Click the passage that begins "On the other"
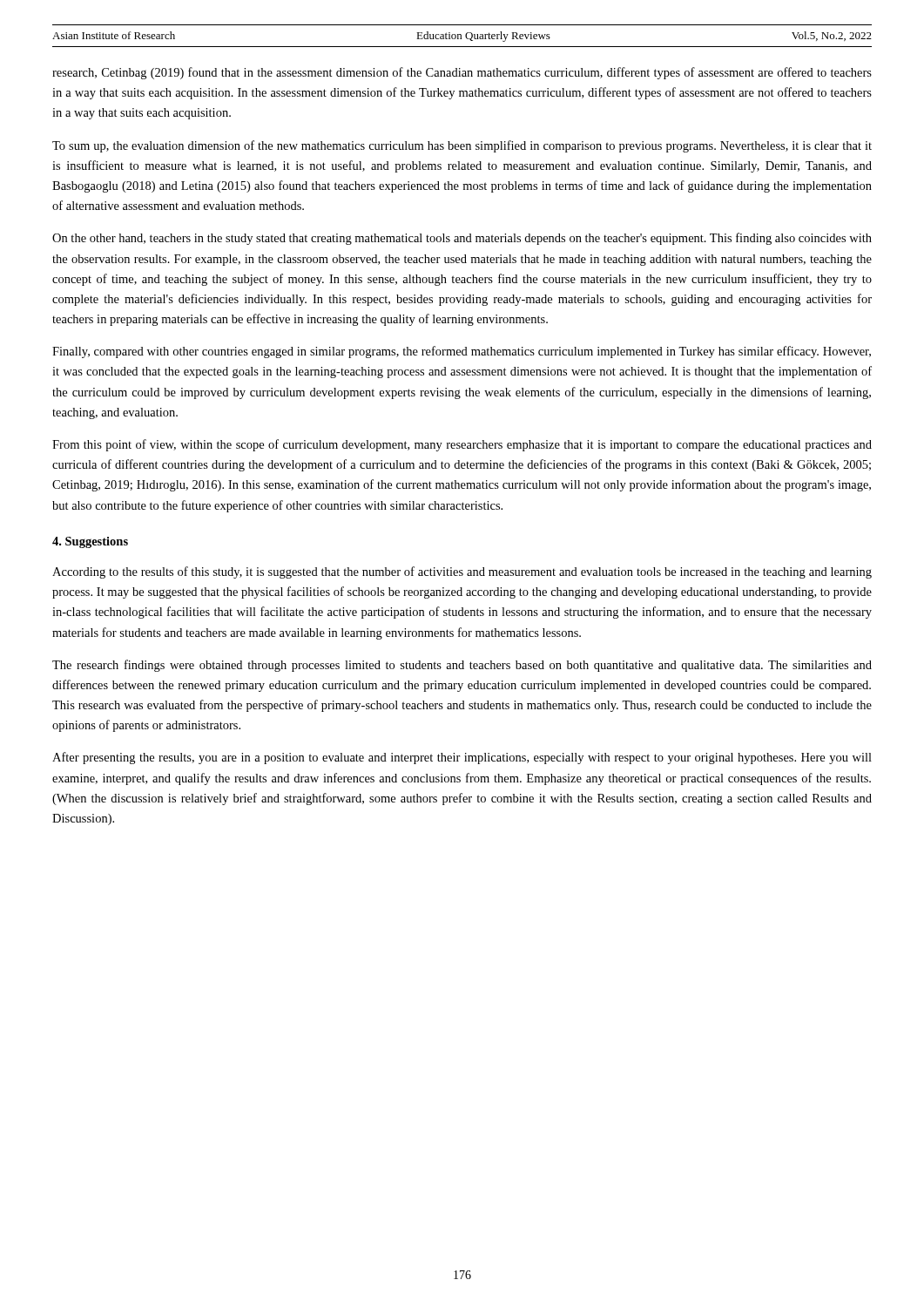Screen dimensions: 1307x924 coord(462,279)
